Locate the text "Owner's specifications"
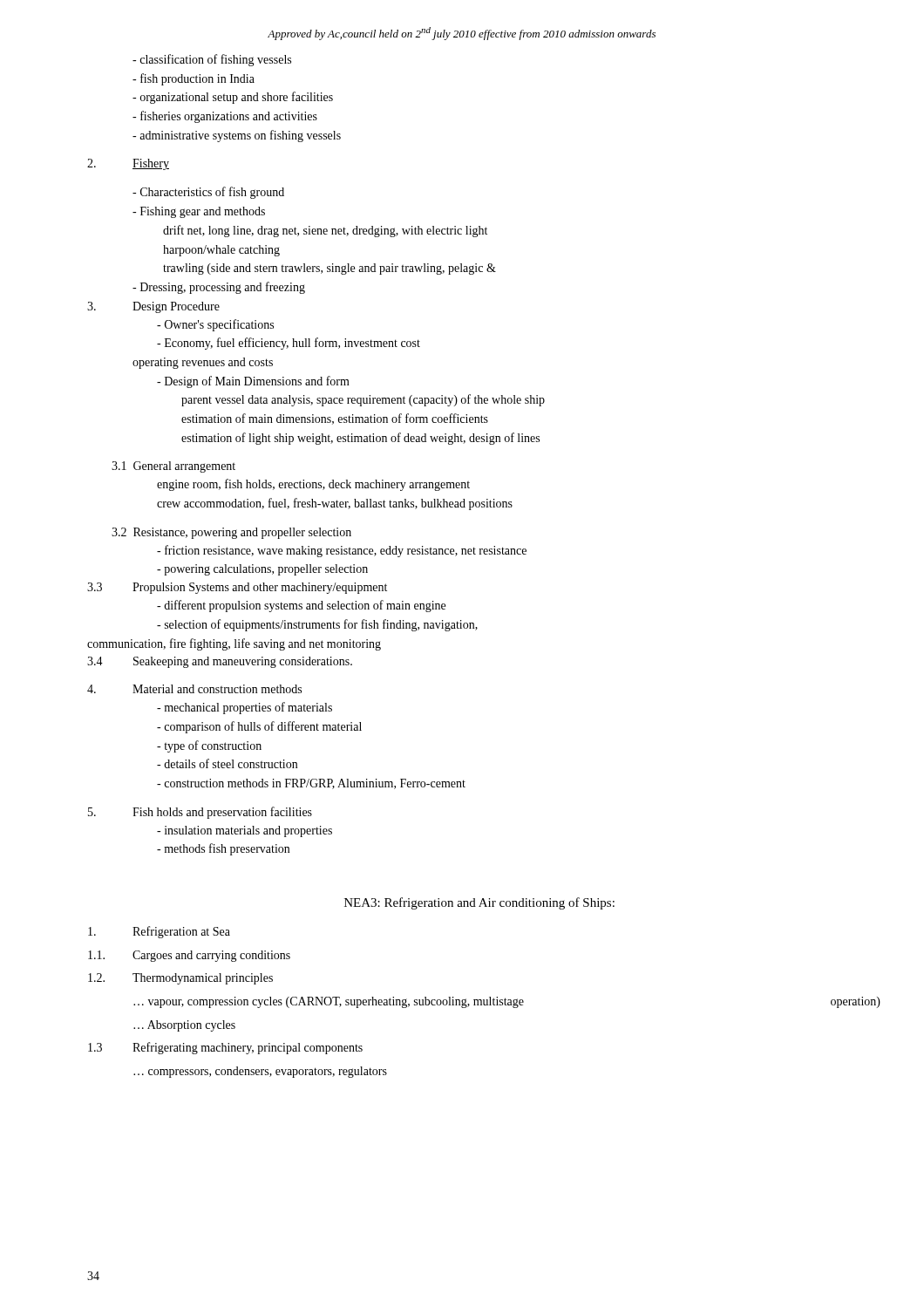Viewport: 924px width, 1308px height. click(216, 324)
